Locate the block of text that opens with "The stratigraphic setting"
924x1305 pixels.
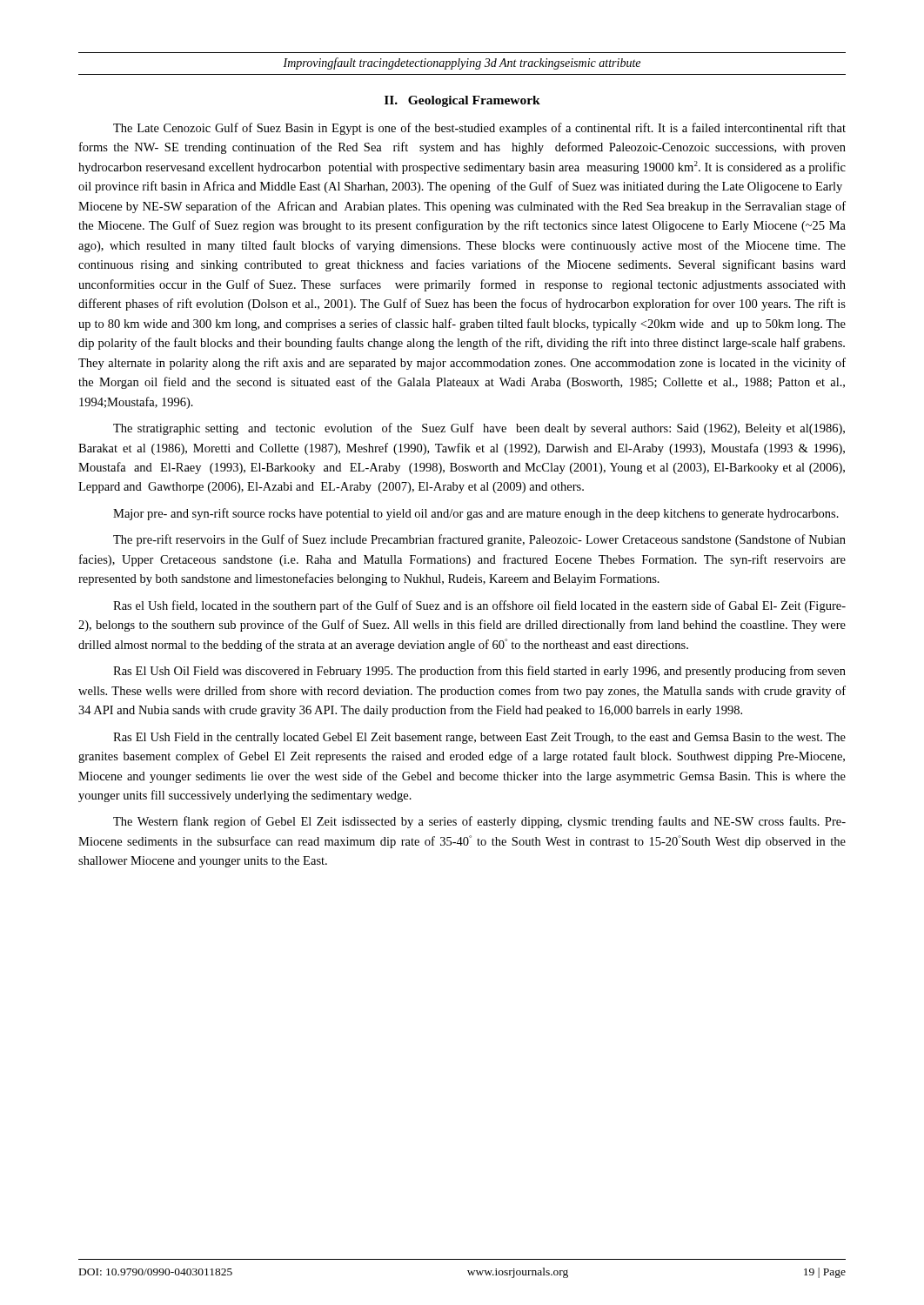coord(462,458)
